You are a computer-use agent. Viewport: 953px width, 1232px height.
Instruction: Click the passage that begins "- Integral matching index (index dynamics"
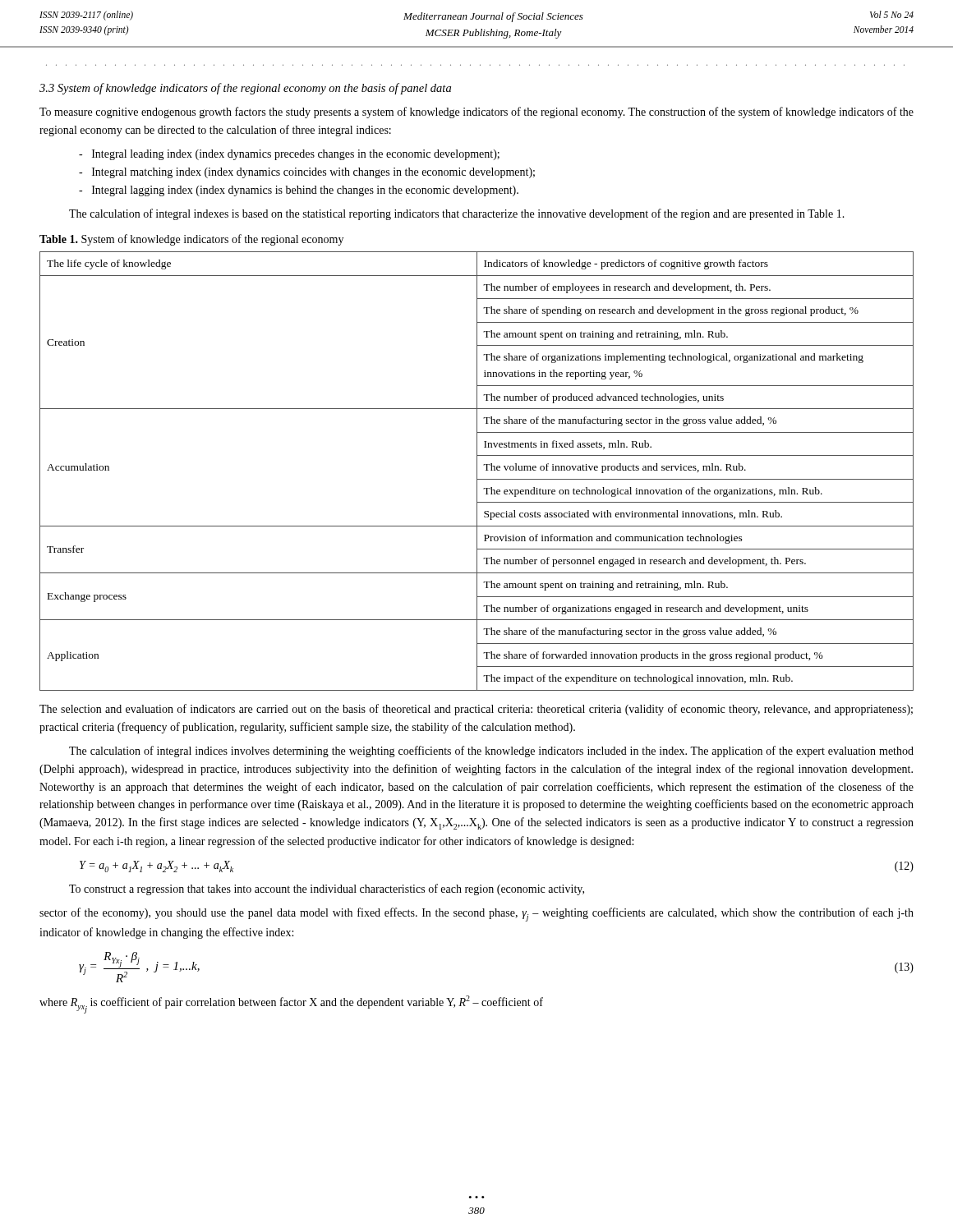(307, 172)
